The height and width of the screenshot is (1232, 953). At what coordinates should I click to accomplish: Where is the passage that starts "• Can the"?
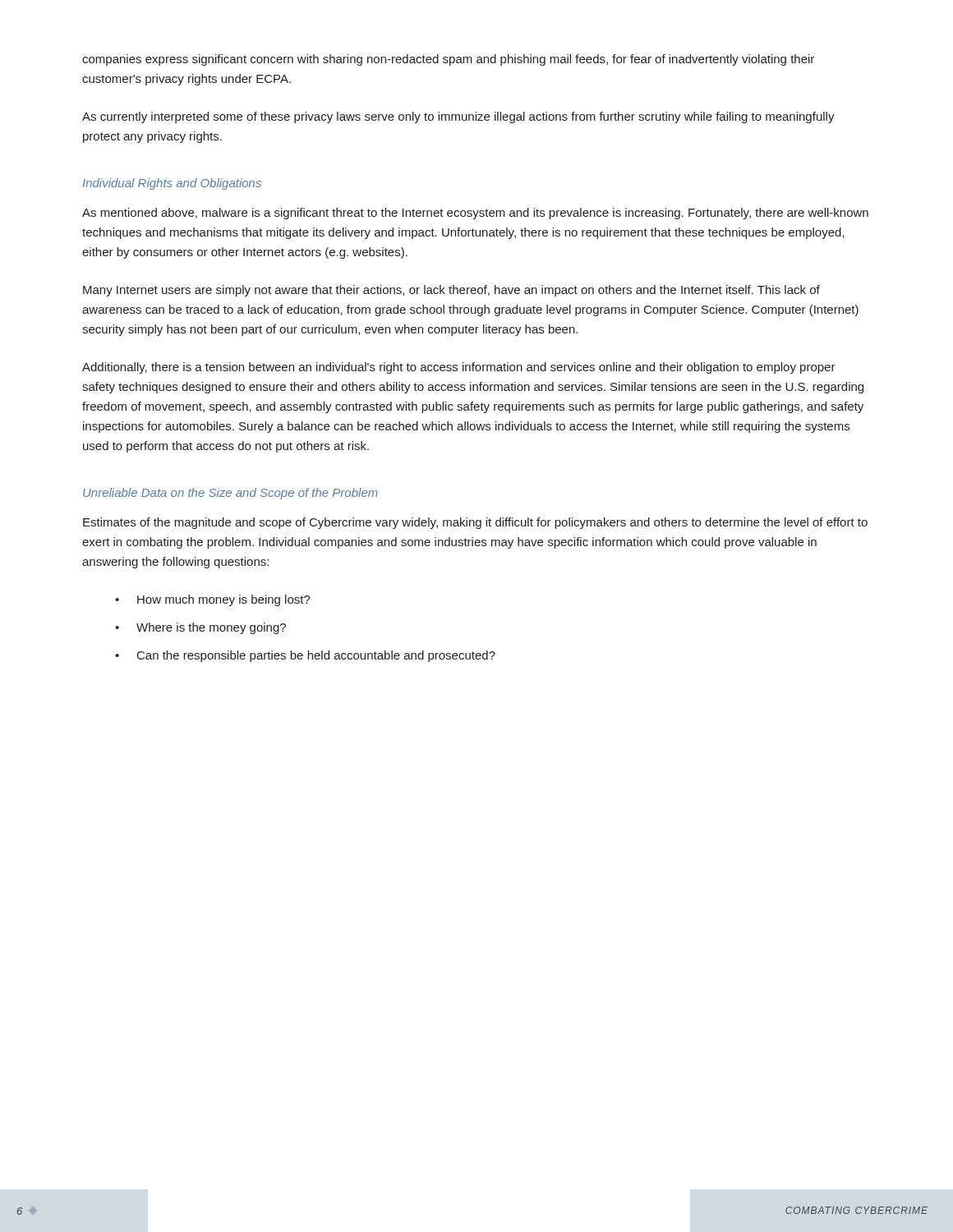pyautogui.click(x=305, y=655)
